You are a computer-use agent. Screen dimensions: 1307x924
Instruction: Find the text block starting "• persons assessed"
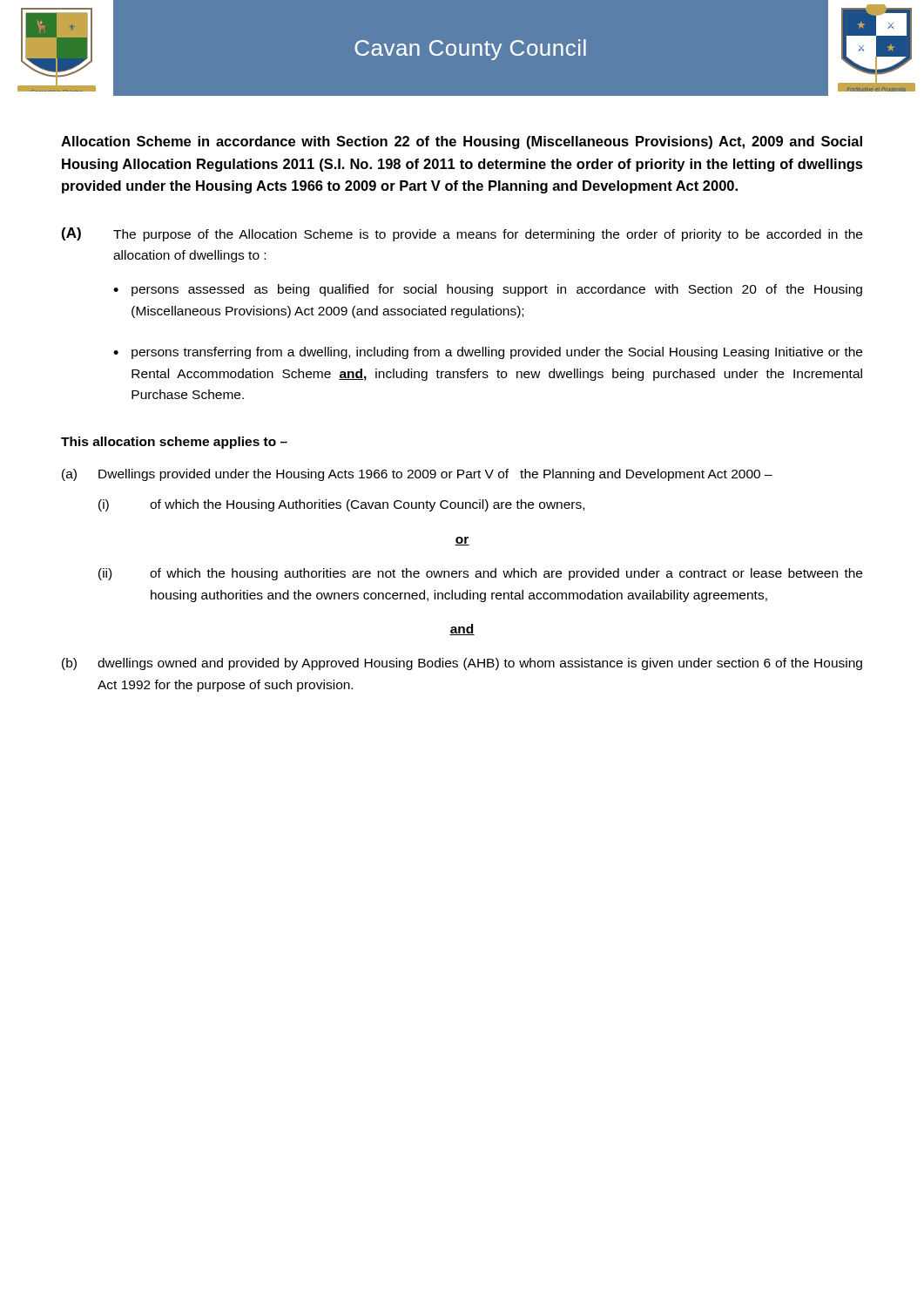pyautogui.click(x=488, y=301)
